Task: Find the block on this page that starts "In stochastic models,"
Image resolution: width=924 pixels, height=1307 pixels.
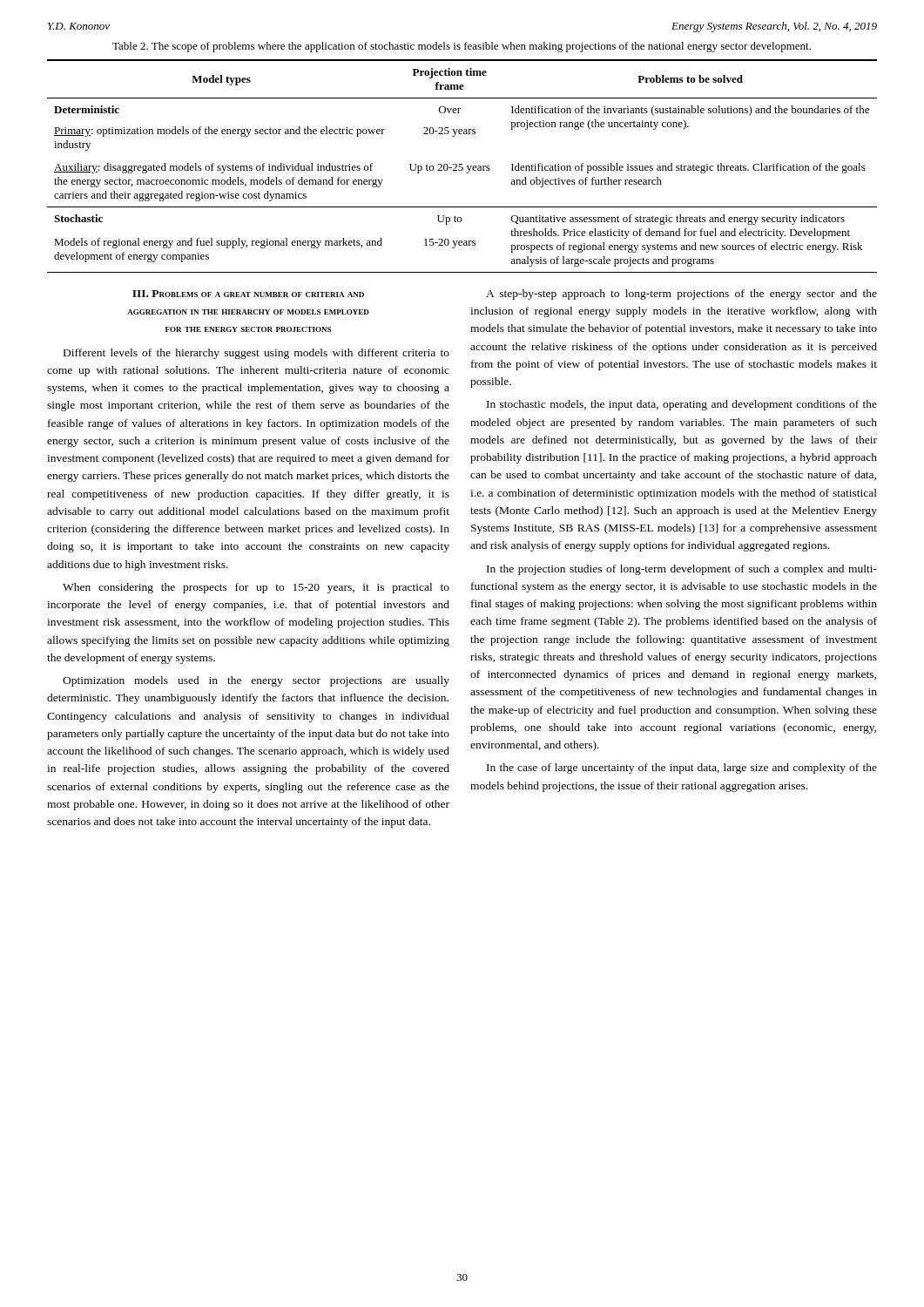Action: tap(674, 475)
